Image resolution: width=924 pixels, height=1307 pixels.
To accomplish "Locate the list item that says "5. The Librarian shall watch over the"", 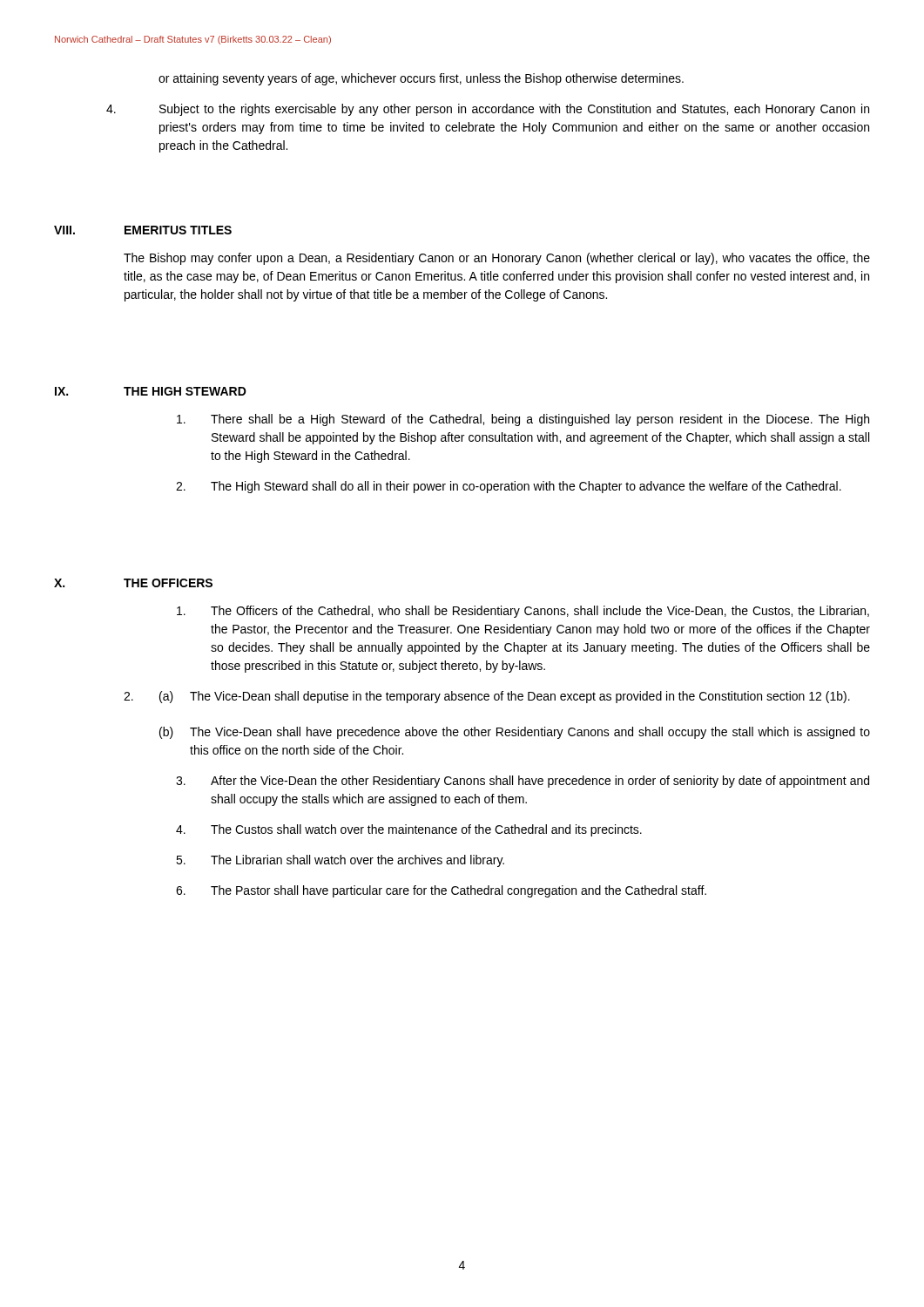I will 497,860.
